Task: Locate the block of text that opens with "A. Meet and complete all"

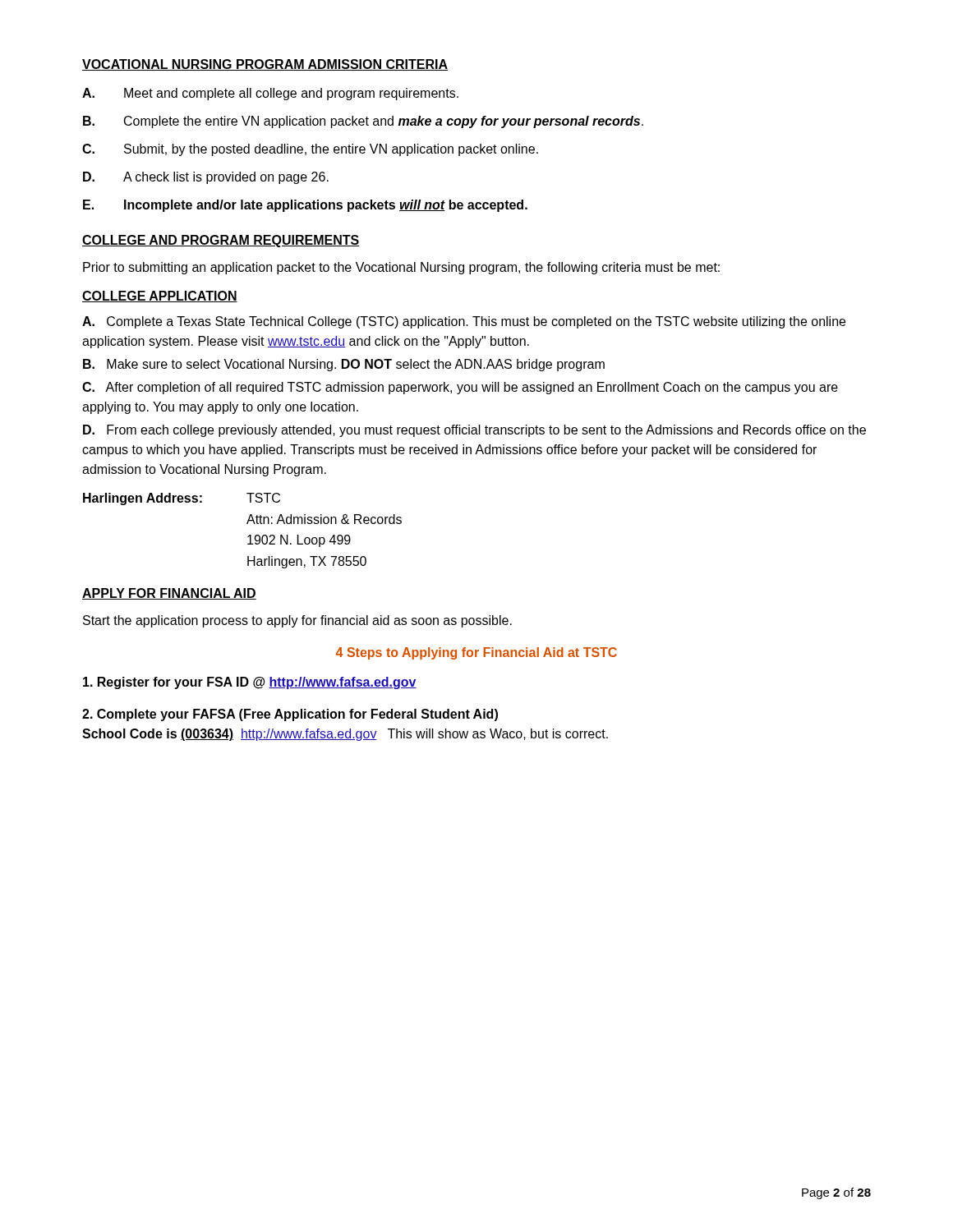Action: pos(270,94)
